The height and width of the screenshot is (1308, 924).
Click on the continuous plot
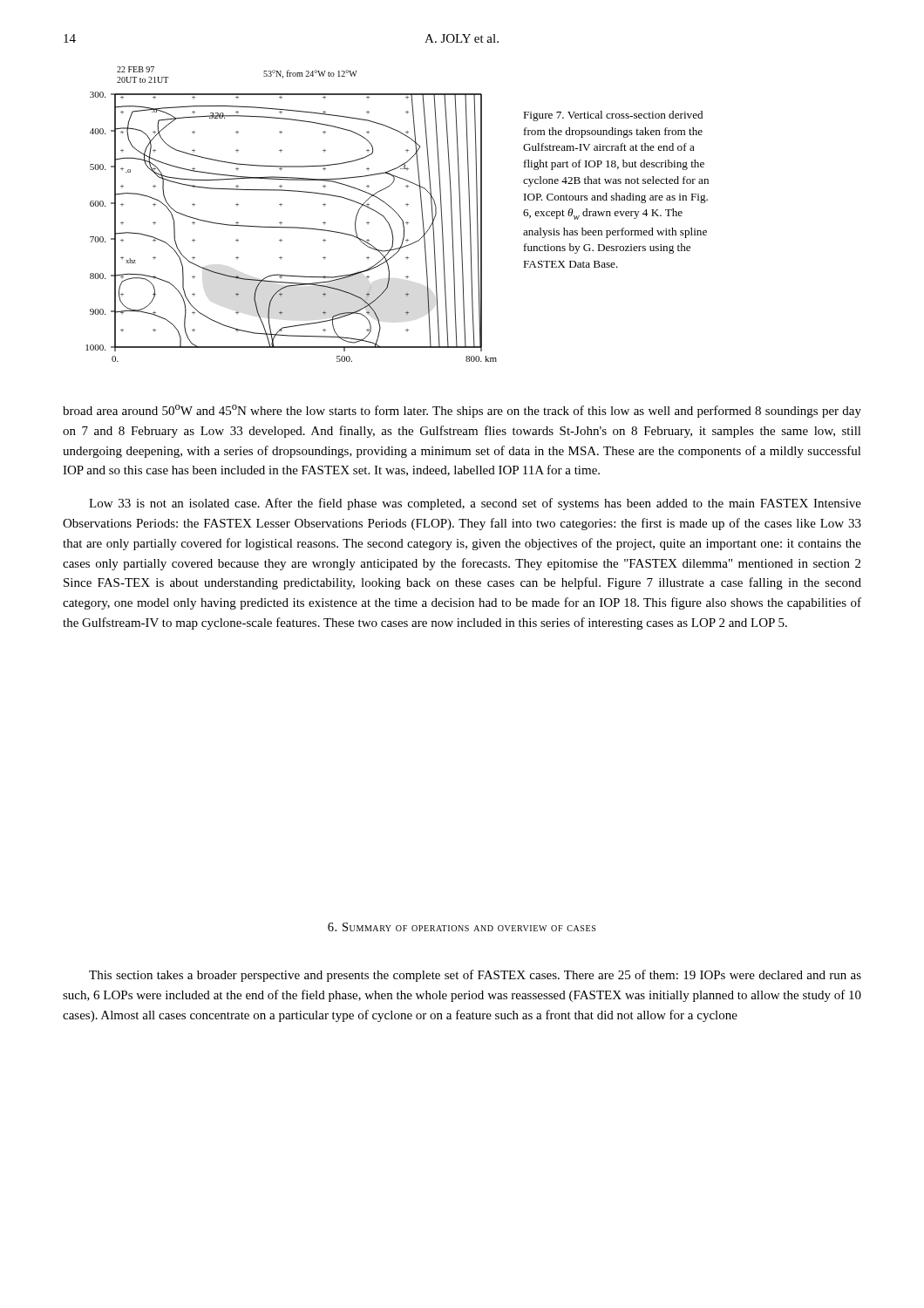pos(285,216)
